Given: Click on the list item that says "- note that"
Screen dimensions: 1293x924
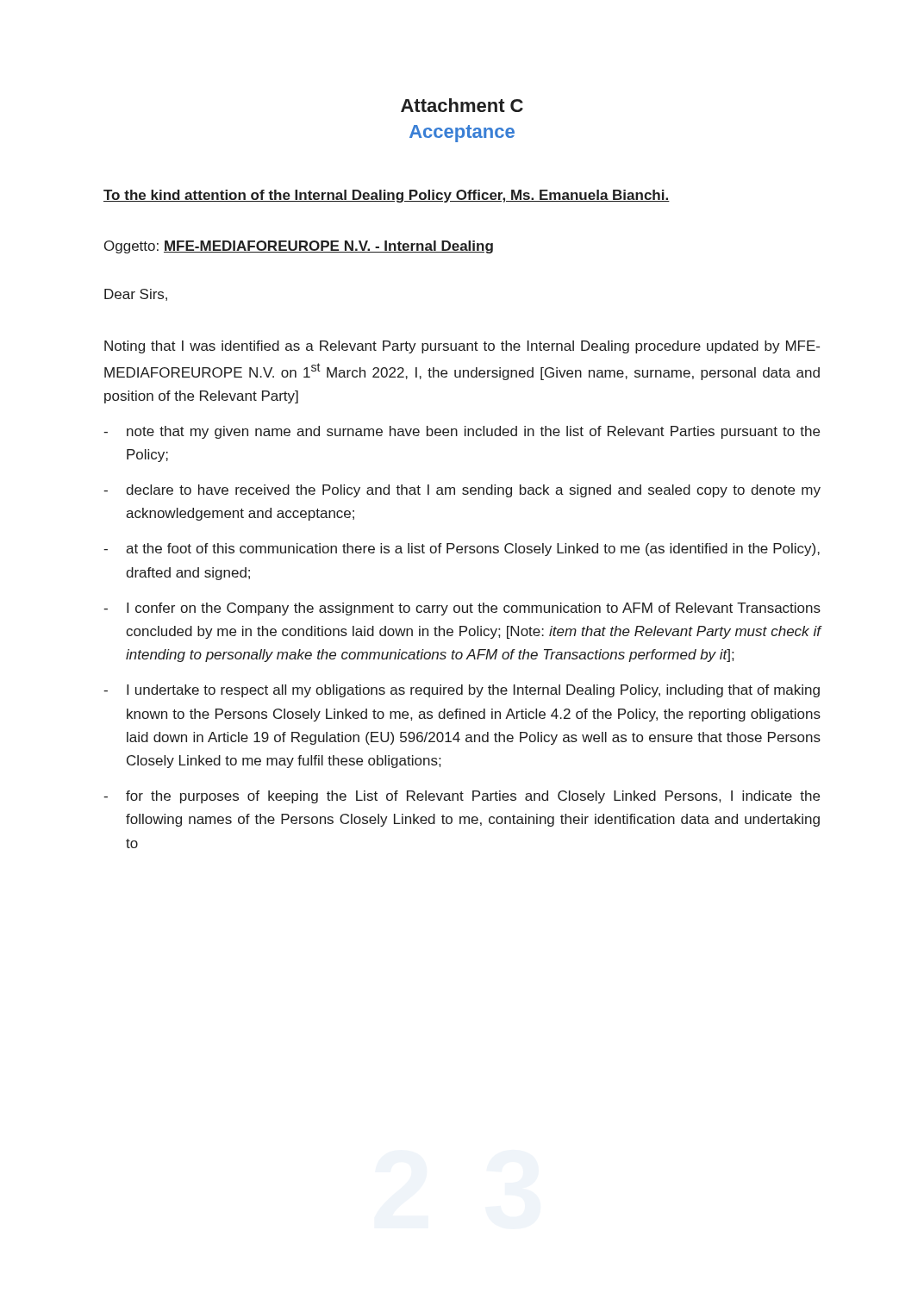Looking at the screenshot, I should tap(462, 443).
